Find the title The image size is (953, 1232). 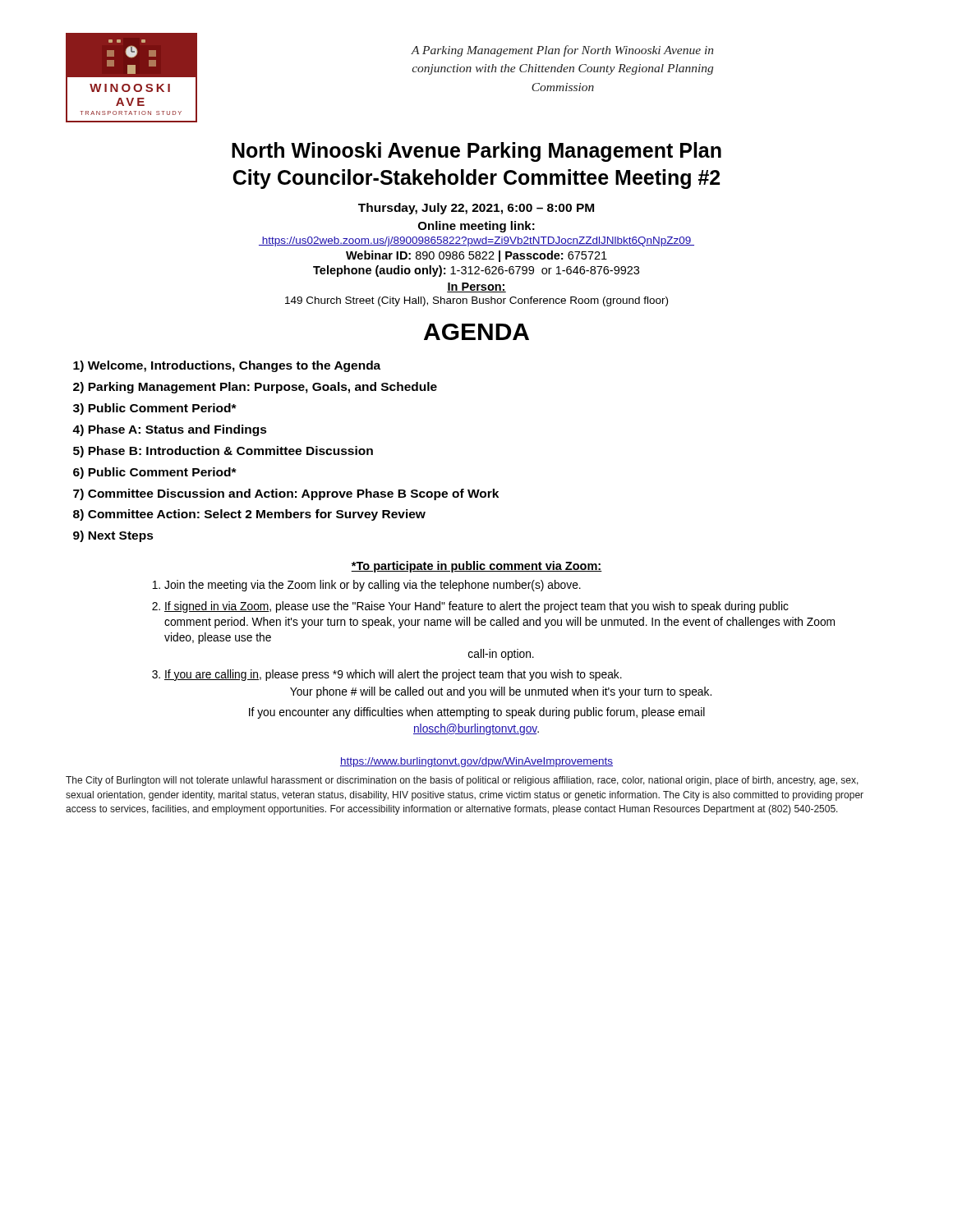point(476,150)
